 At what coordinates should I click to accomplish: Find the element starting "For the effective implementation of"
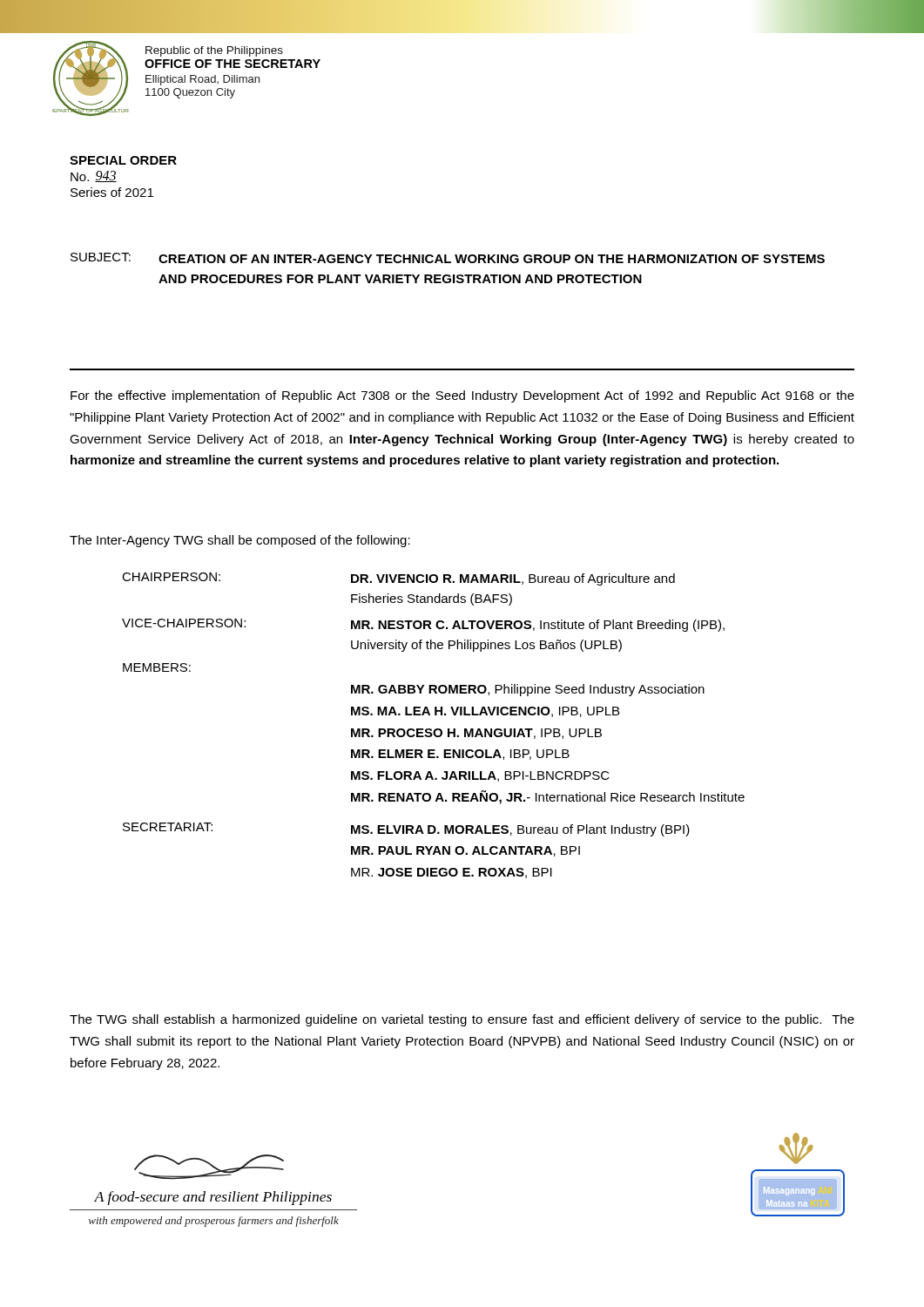coord(462,428)
